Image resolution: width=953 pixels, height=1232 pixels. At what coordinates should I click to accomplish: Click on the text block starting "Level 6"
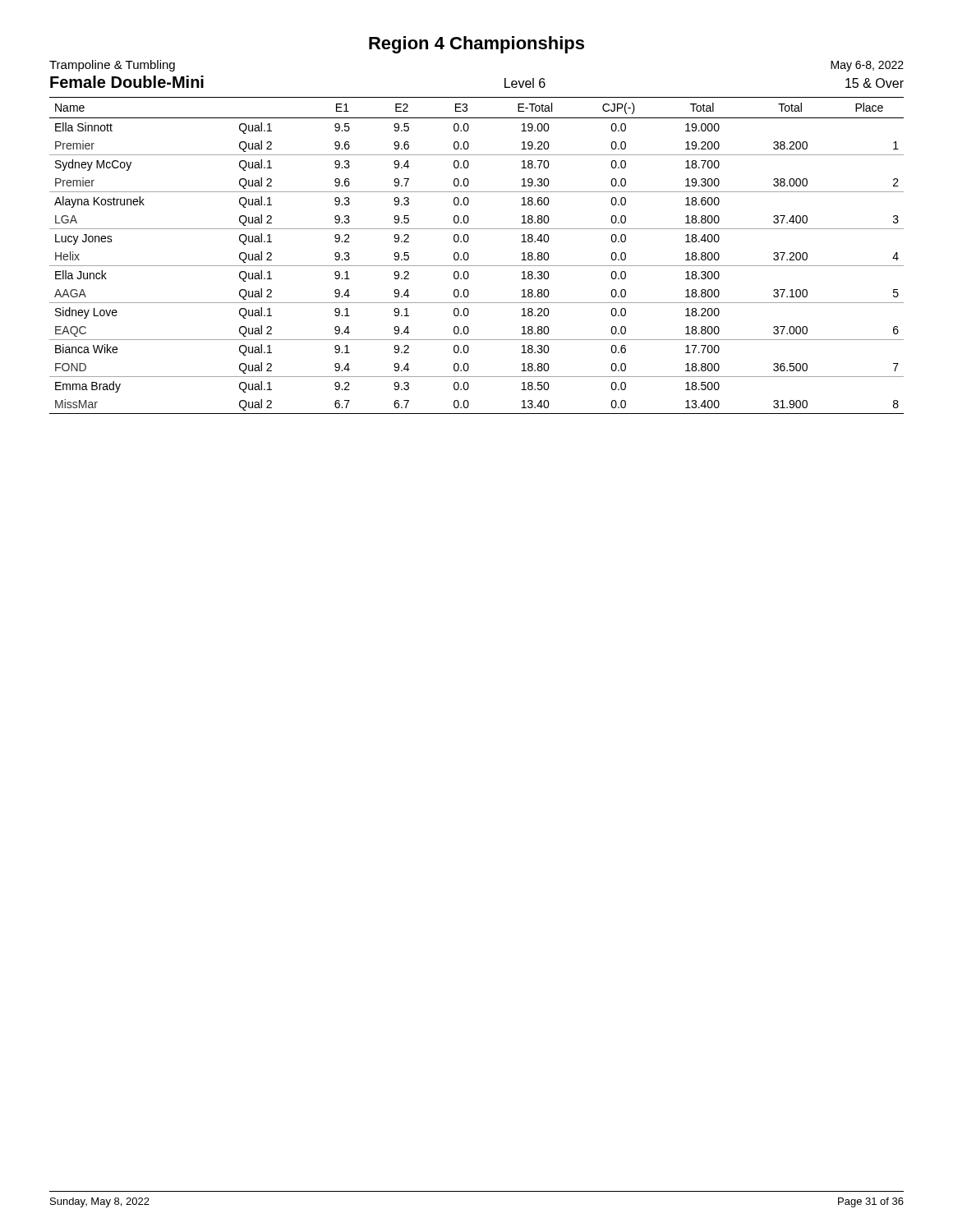(524, 83)
